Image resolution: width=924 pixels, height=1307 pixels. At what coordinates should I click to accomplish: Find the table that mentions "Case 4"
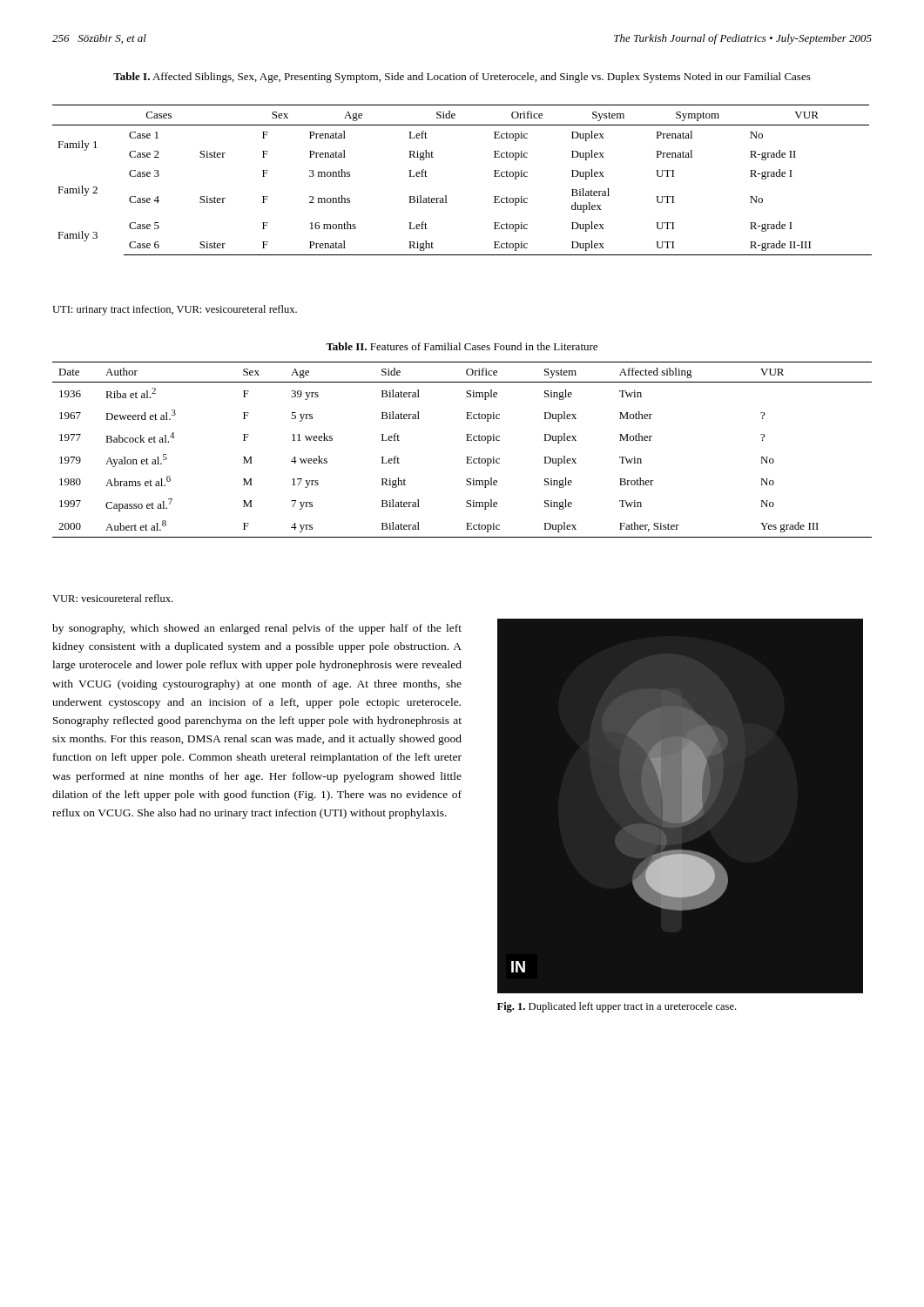coord(462,180)
